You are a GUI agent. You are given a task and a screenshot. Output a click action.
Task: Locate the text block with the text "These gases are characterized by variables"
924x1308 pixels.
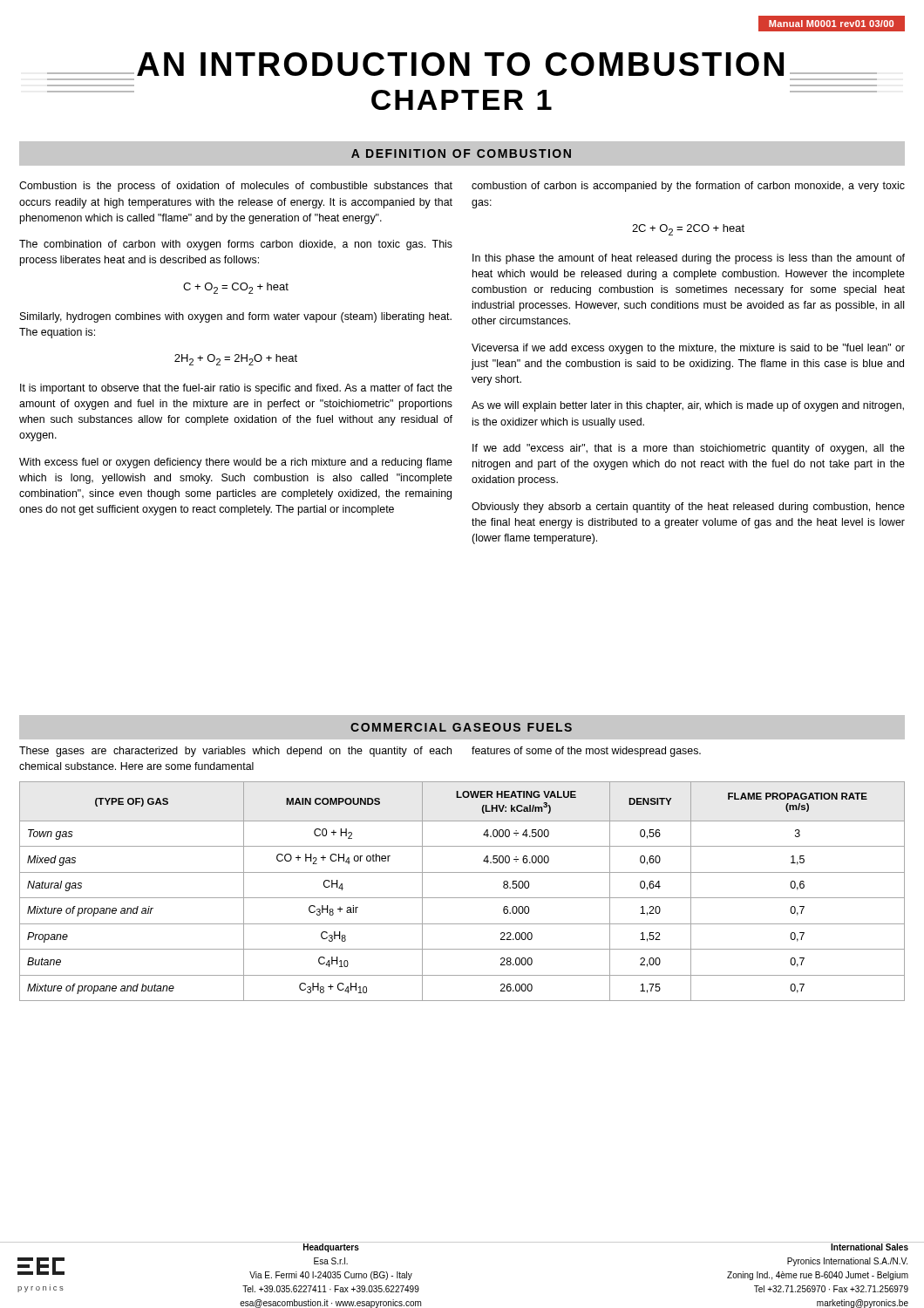pyautogui.click(x=236, y=759)
